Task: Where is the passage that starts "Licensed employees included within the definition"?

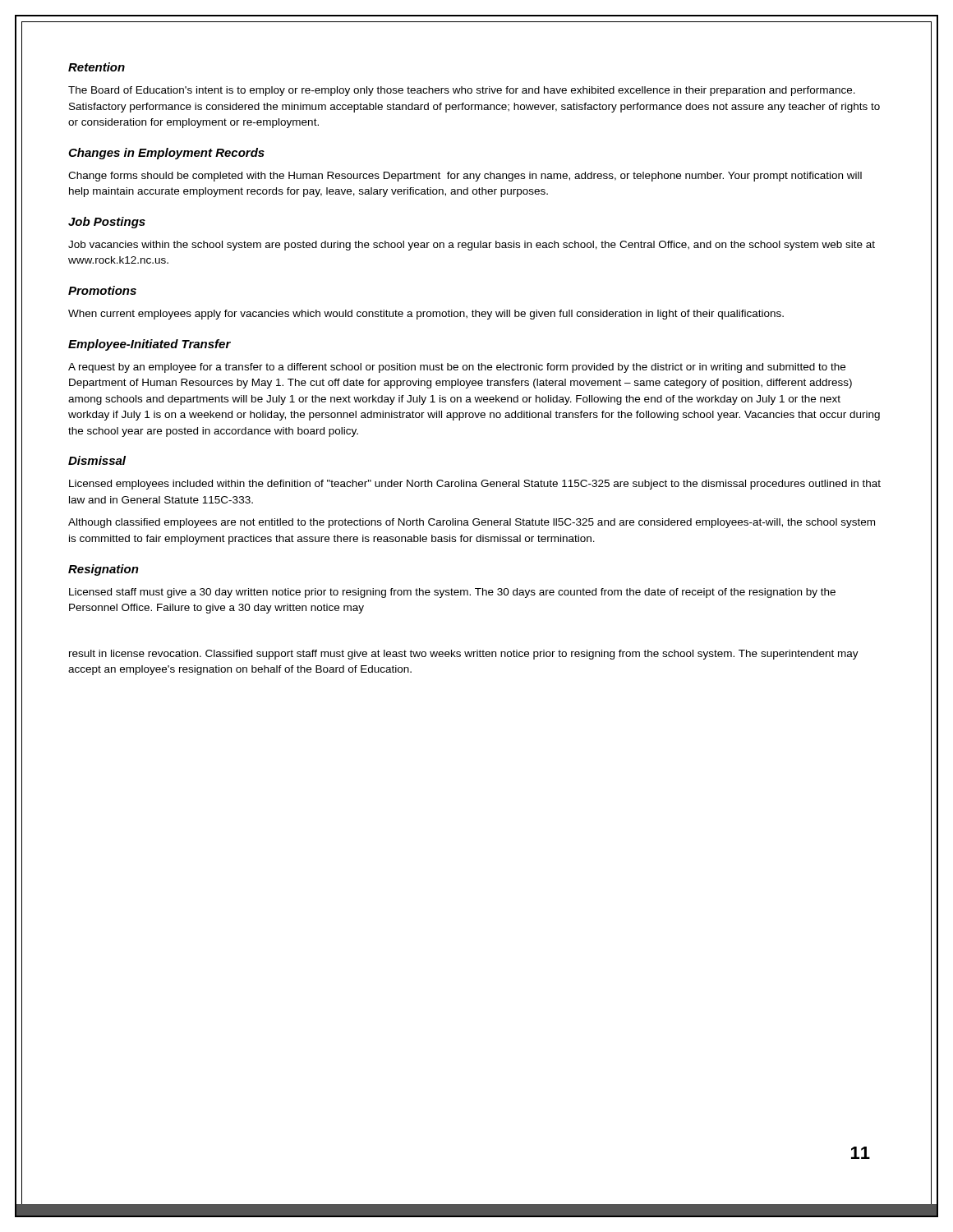Action: [x=476, y=492]
